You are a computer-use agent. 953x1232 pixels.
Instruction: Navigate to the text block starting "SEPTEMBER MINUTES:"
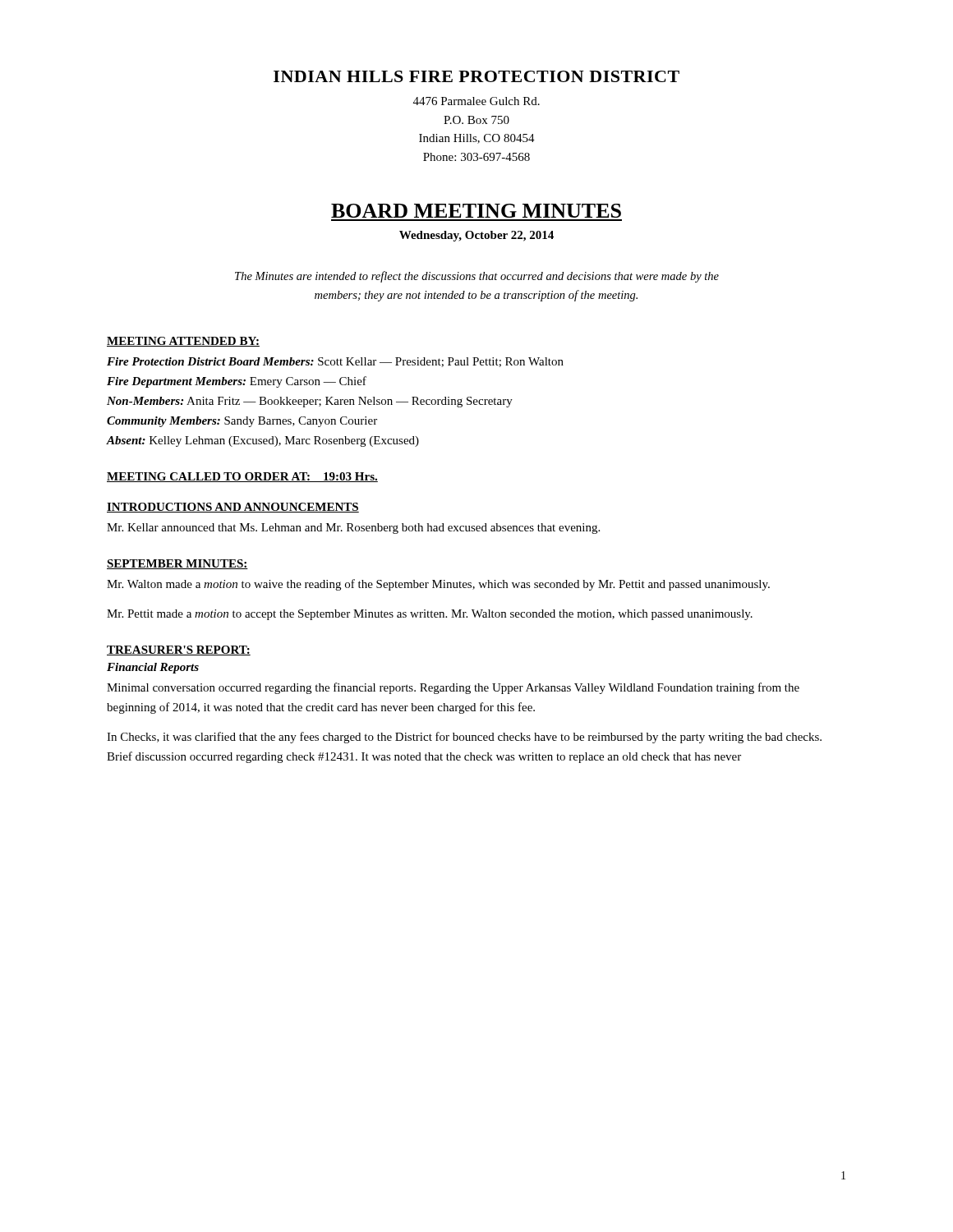[x=177, y=564]
